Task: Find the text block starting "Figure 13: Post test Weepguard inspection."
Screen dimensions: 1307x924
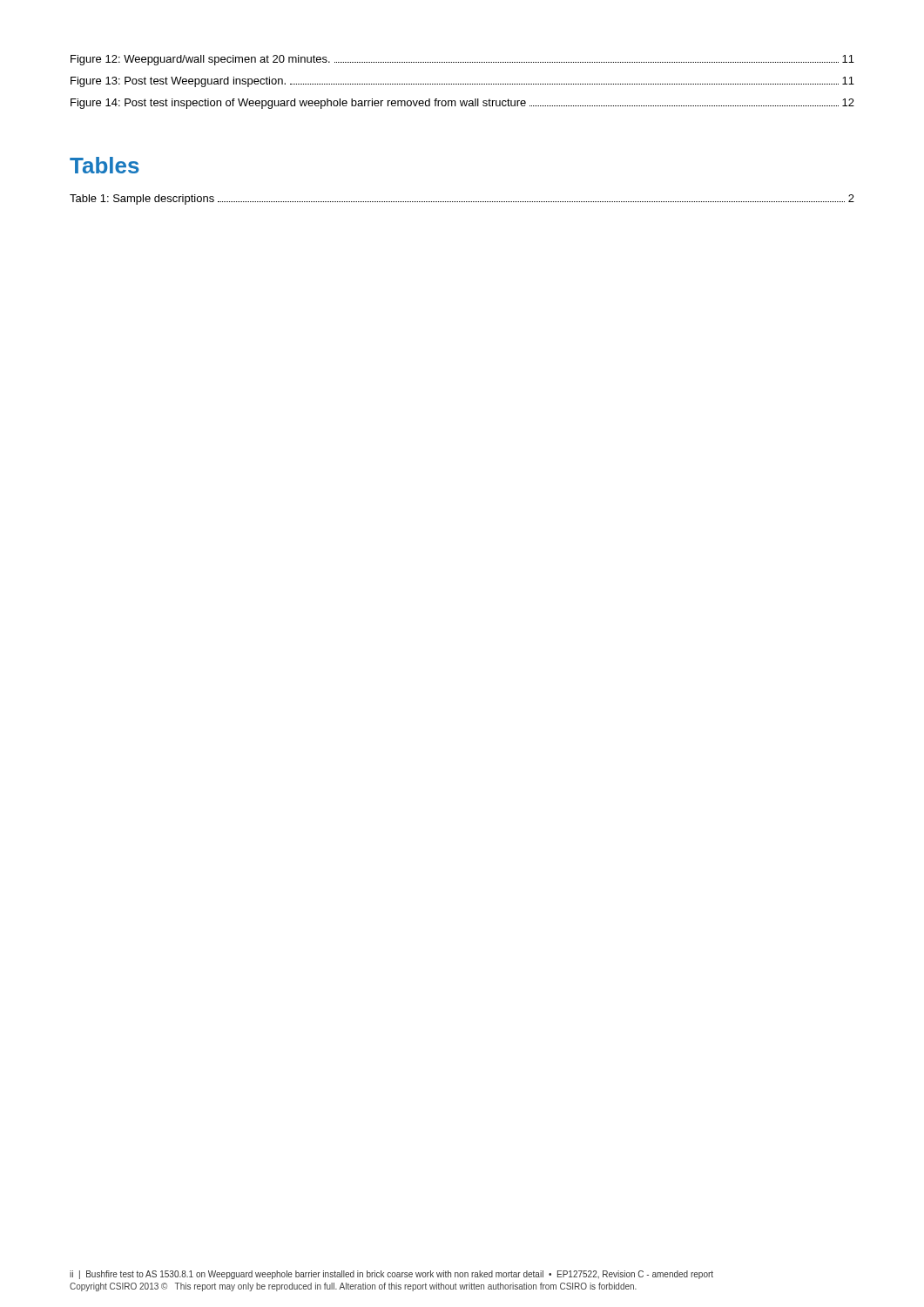Action: point(462,81)
